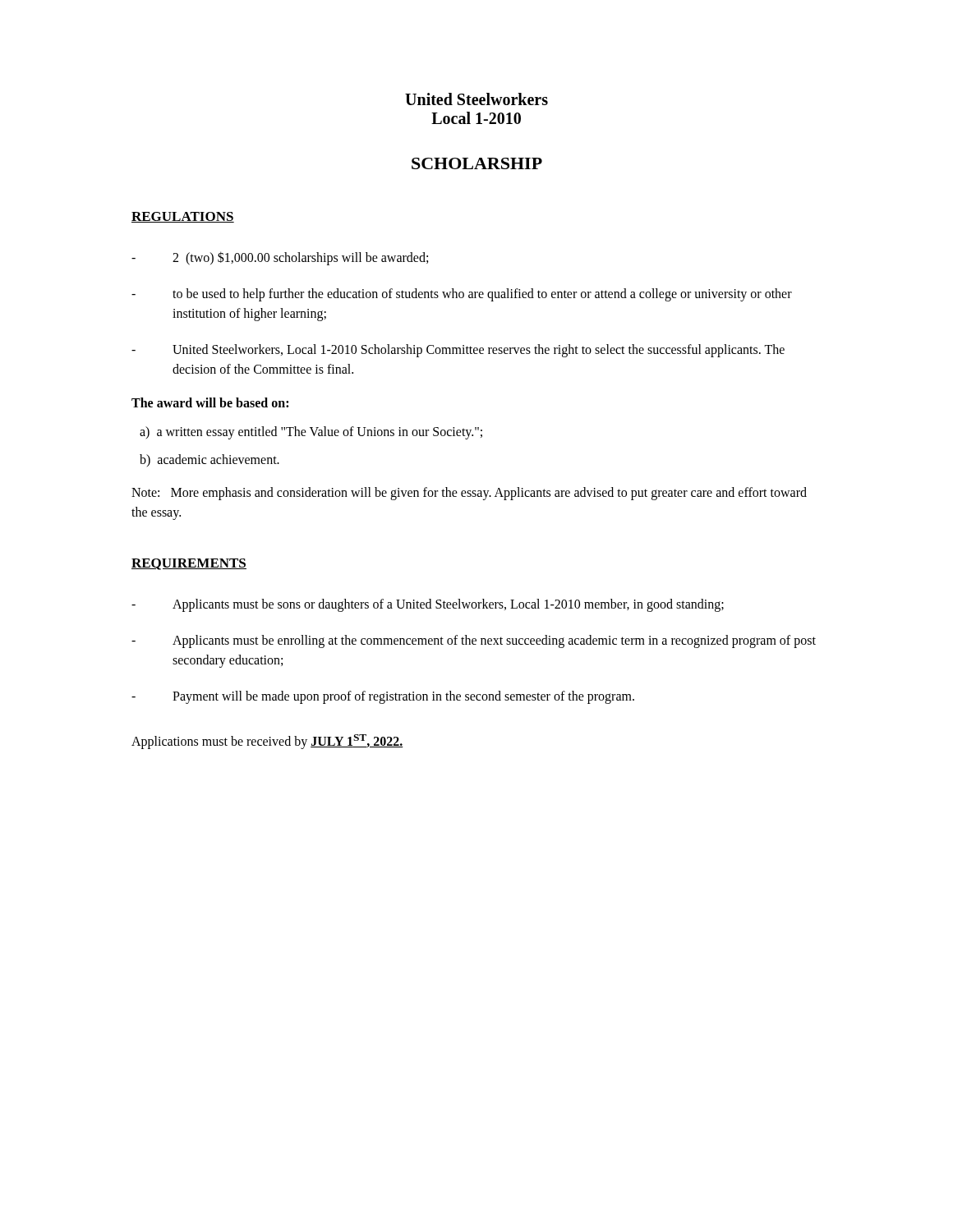The height and width of the screenshot is (1232, 953).
Task: Click where it says "b) academic achievement."
Action: [210, 460]
